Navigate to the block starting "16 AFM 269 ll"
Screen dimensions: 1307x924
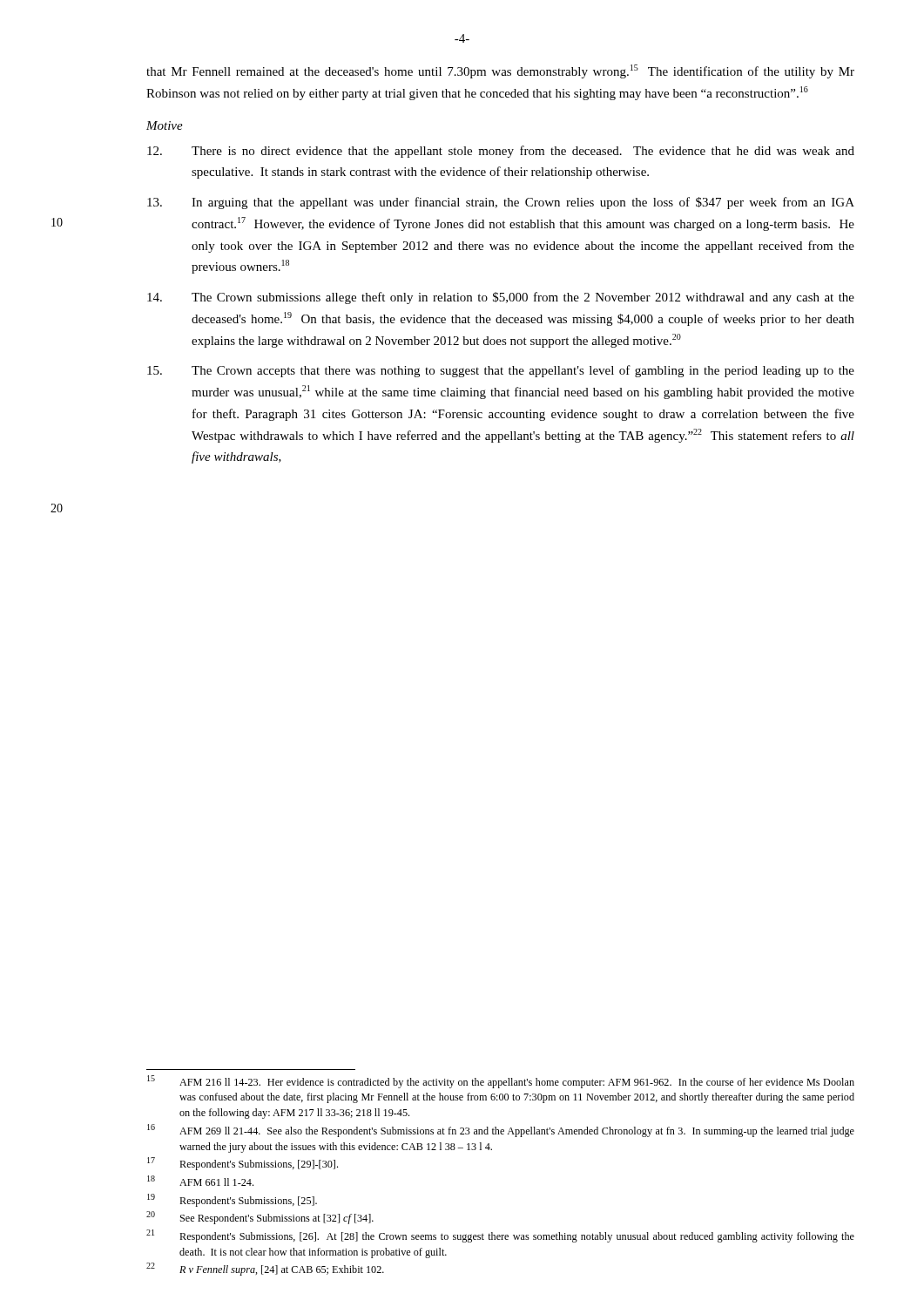pyautogui.click(x=500, y=1139)
